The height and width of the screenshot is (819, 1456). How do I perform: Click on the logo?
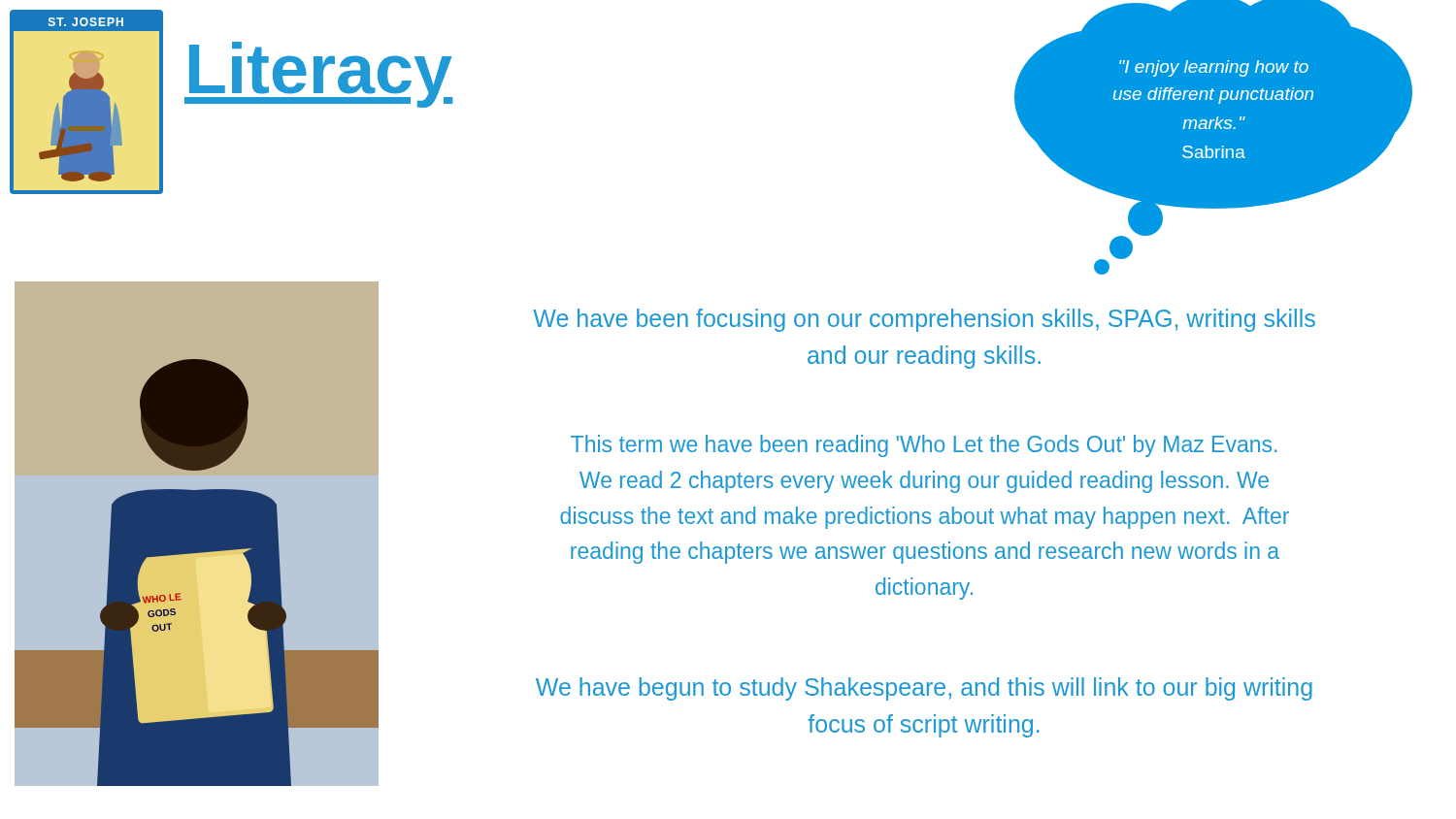point(86,102)
